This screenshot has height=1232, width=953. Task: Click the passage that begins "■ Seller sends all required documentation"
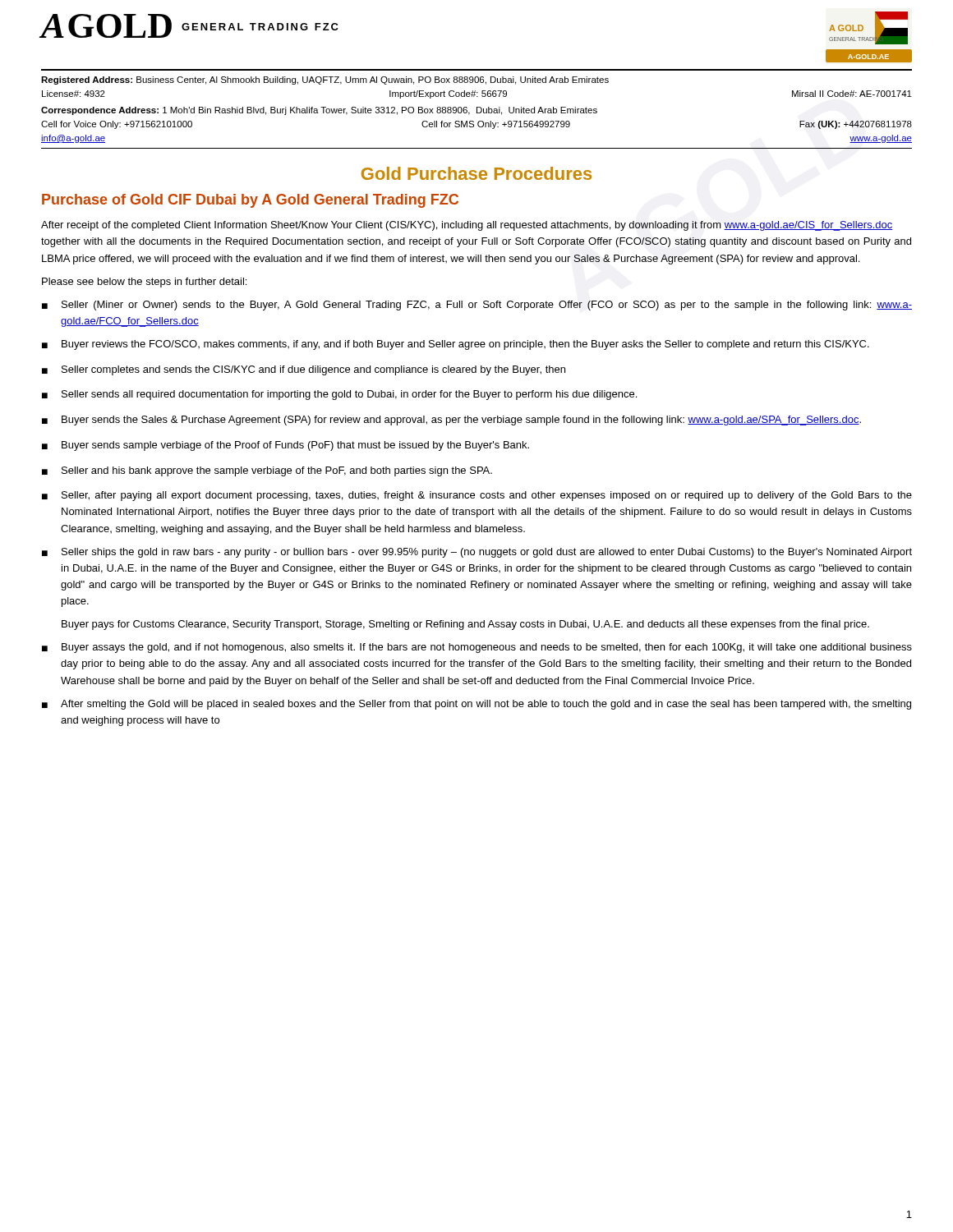coord(476,396)
